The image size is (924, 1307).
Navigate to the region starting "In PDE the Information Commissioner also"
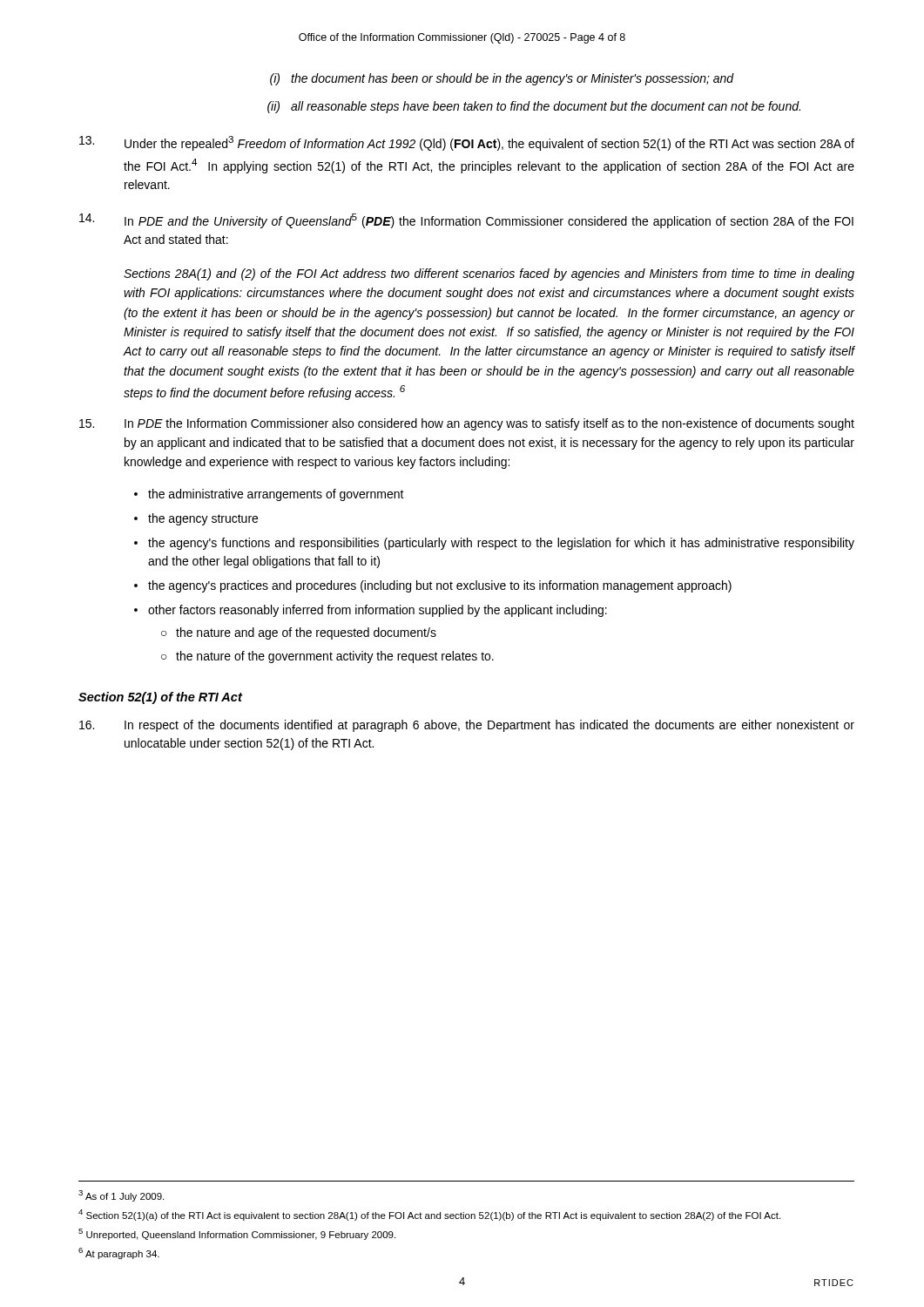pos(466,443)
